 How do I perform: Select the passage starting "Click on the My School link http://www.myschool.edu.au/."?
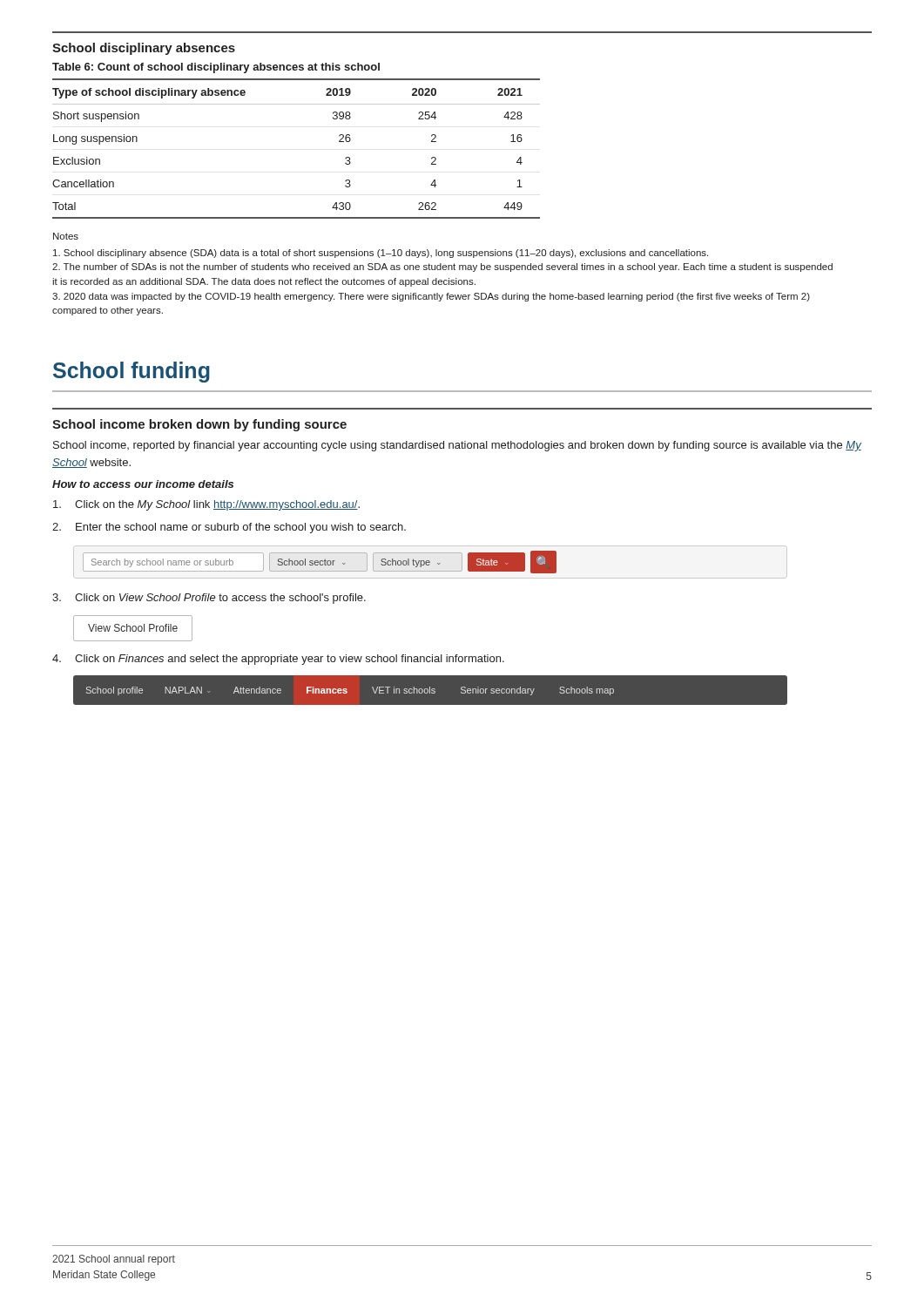pyautogui.click(x=206, y=504)
